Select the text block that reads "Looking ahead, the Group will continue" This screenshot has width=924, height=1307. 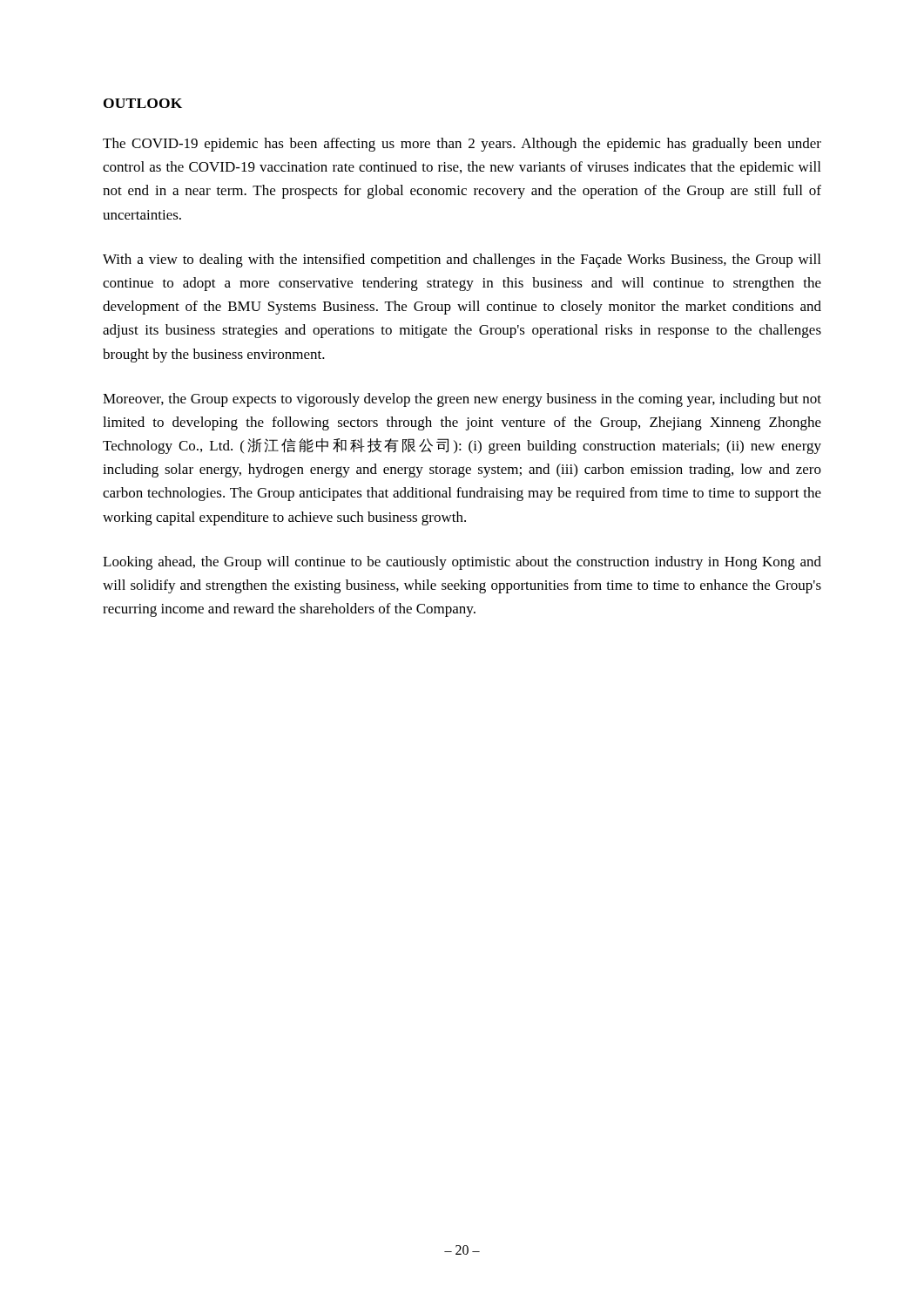[462, 585]
